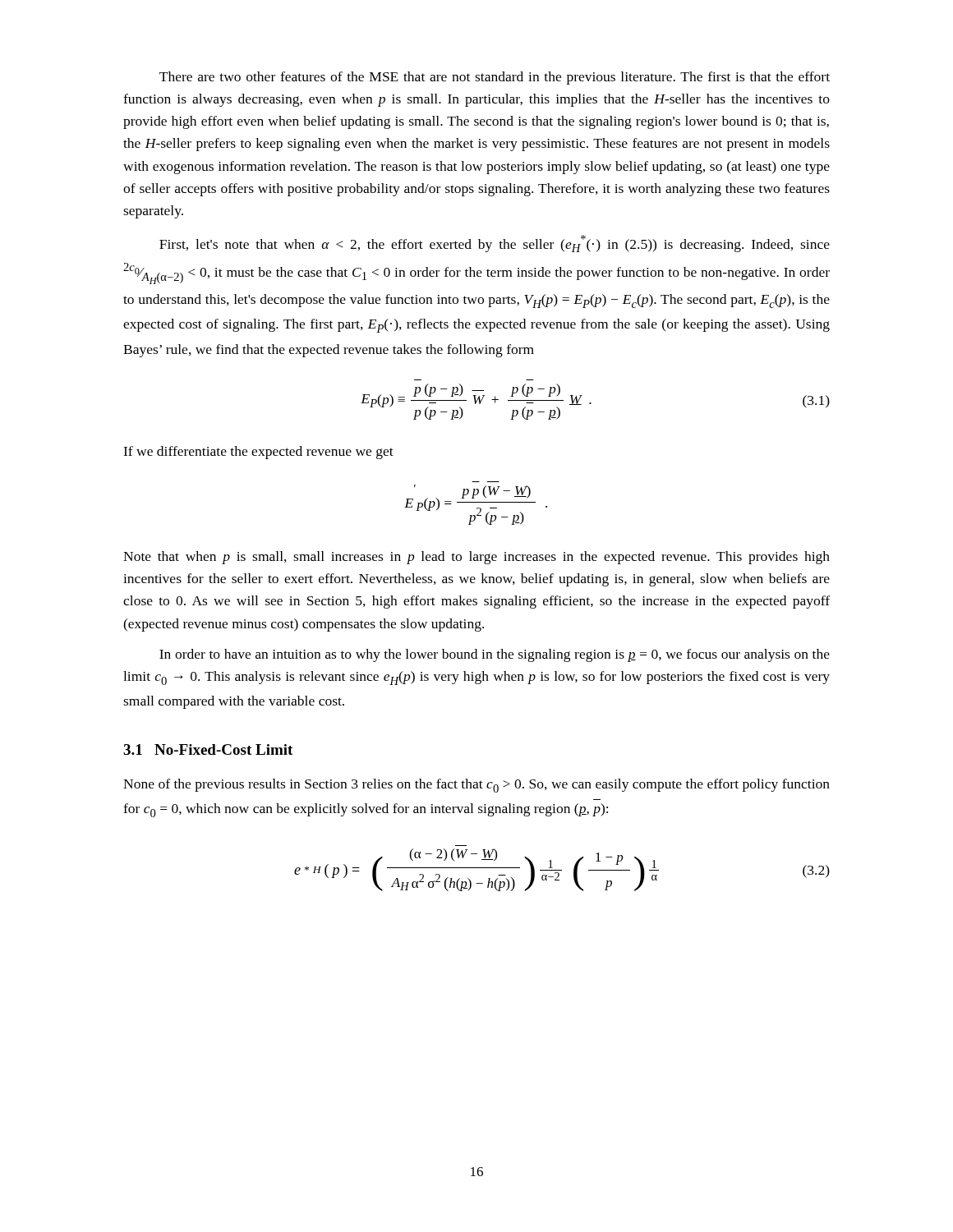Point to the block beginning "First, let's note that"

point(476,295)
